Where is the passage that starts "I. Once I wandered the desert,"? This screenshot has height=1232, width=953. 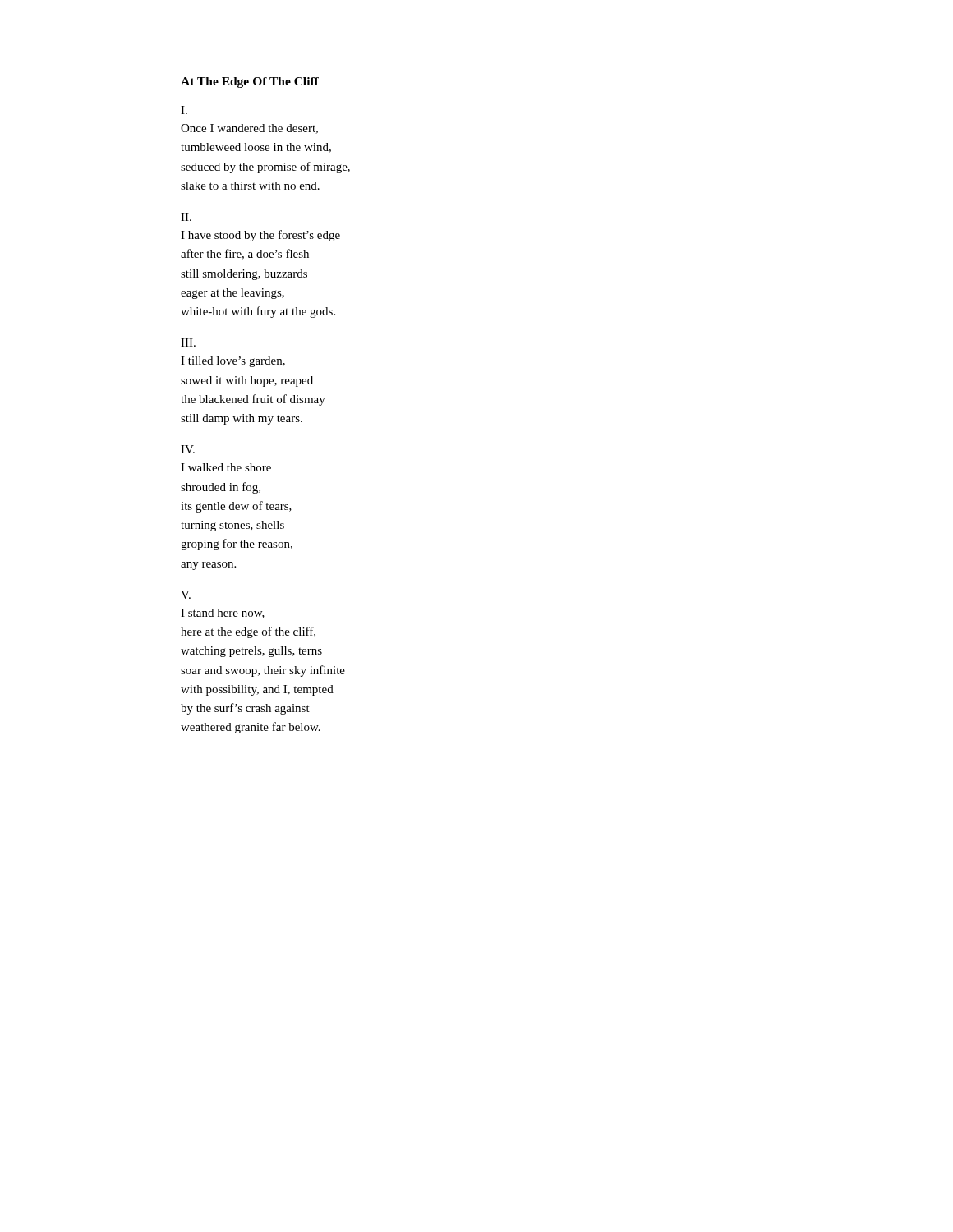tap(184, 110)
